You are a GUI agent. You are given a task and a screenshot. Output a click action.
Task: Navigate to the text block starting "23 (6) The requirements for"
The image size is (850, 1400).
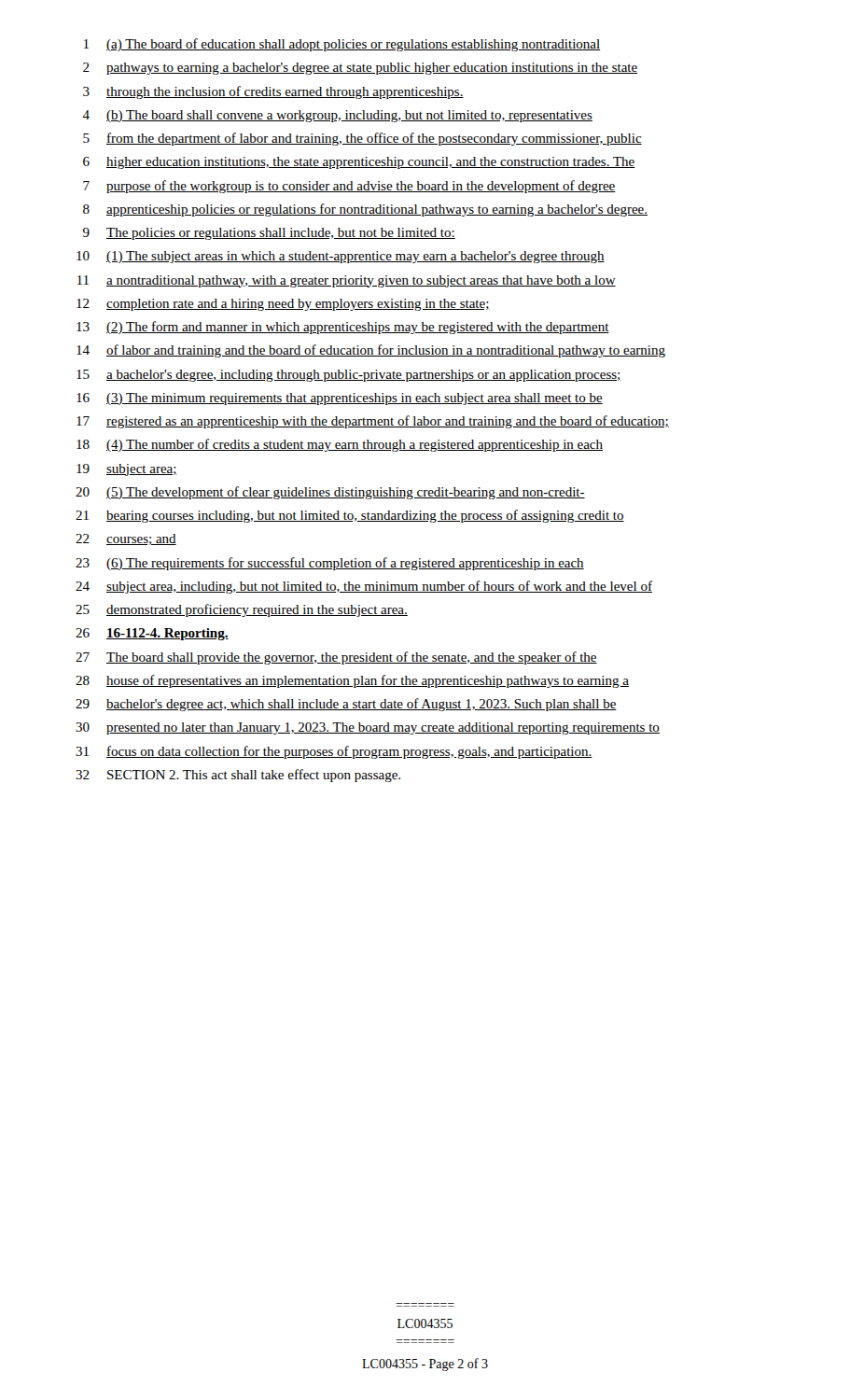coord(425,563)
